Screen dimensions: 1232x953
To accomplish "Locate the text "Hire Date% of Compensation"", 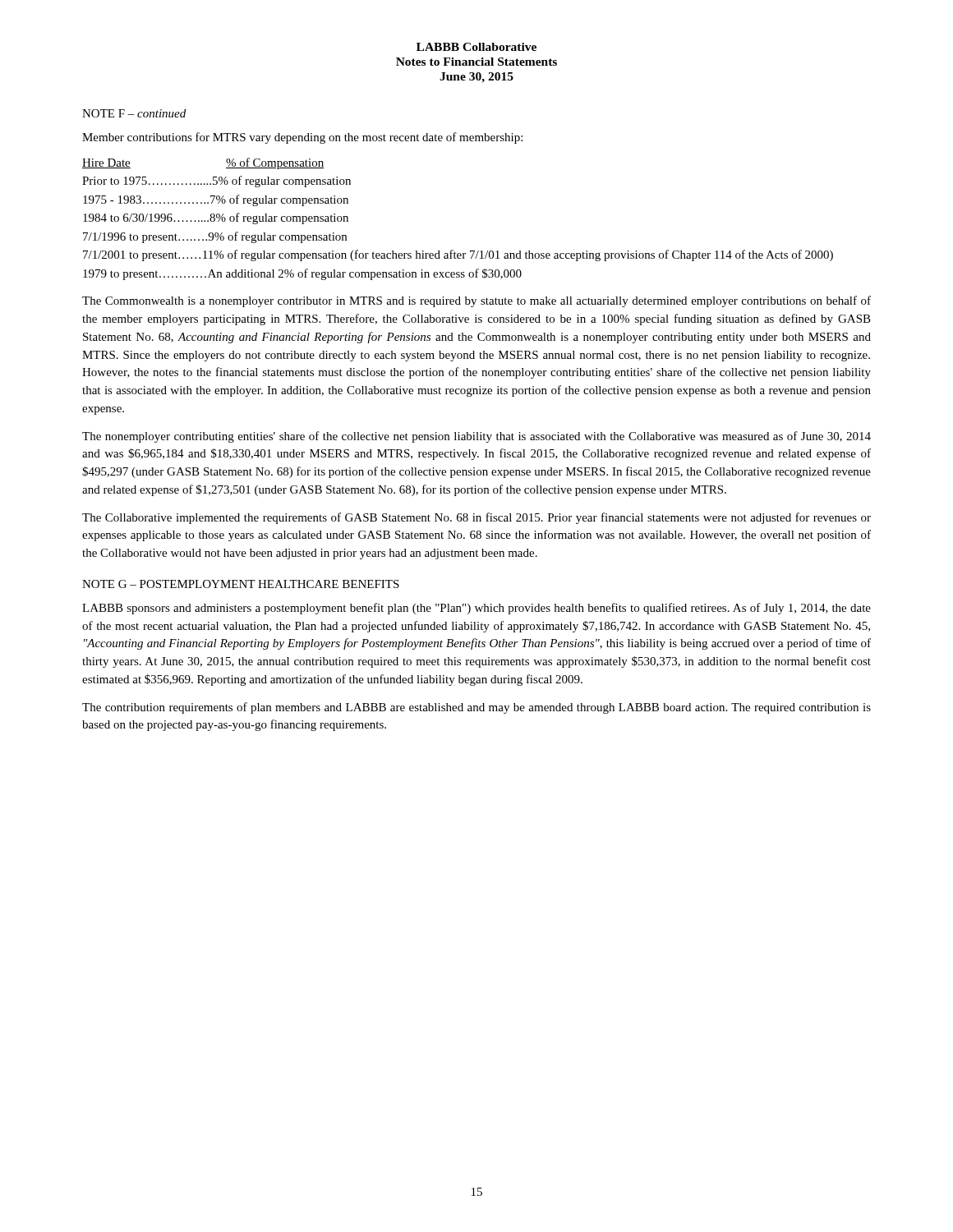I will point(109,163).
